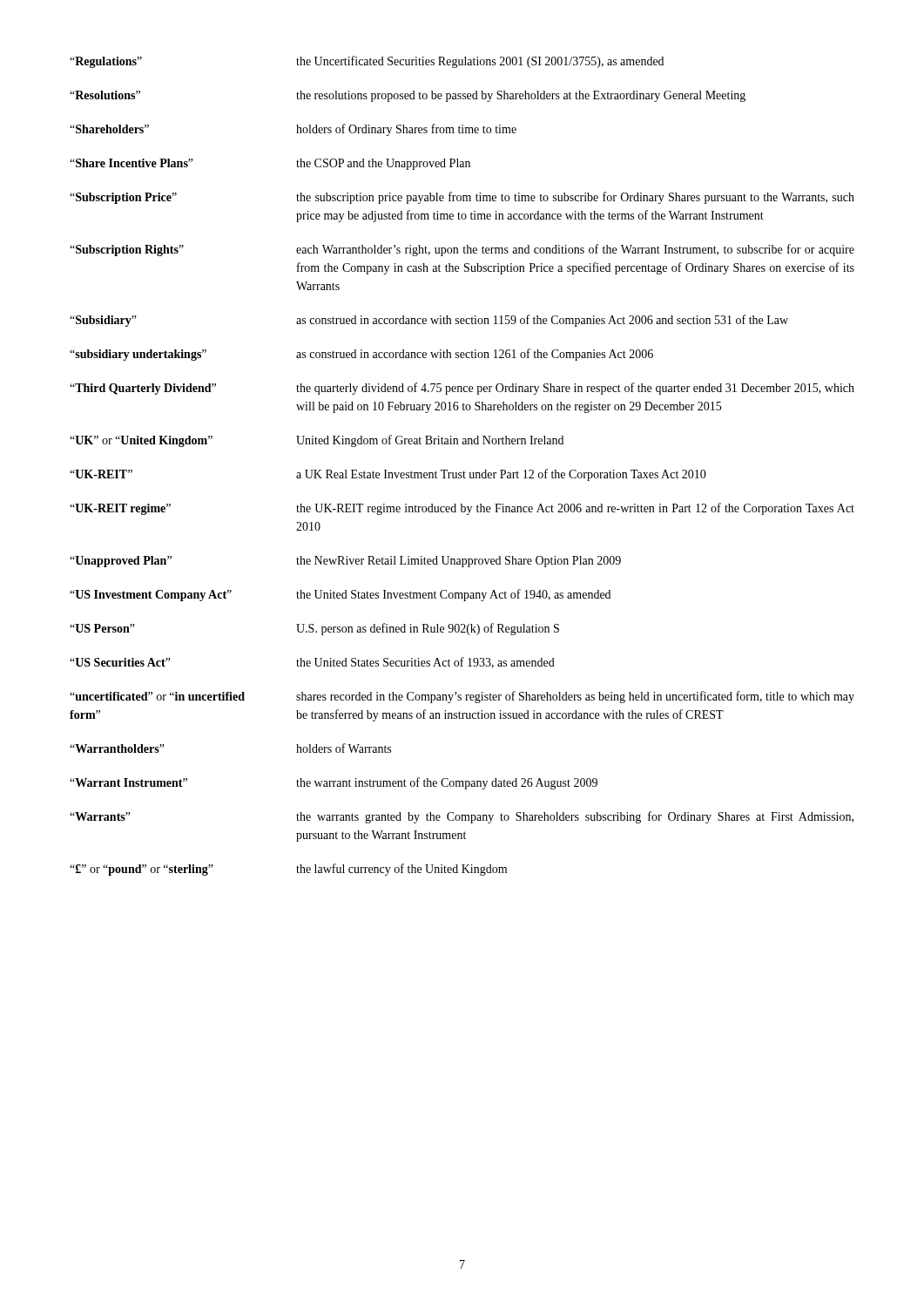Find the list item that says "“Shareholders” holders of"
Viewport: 924px width, 1307px height.
click(462, 129)
